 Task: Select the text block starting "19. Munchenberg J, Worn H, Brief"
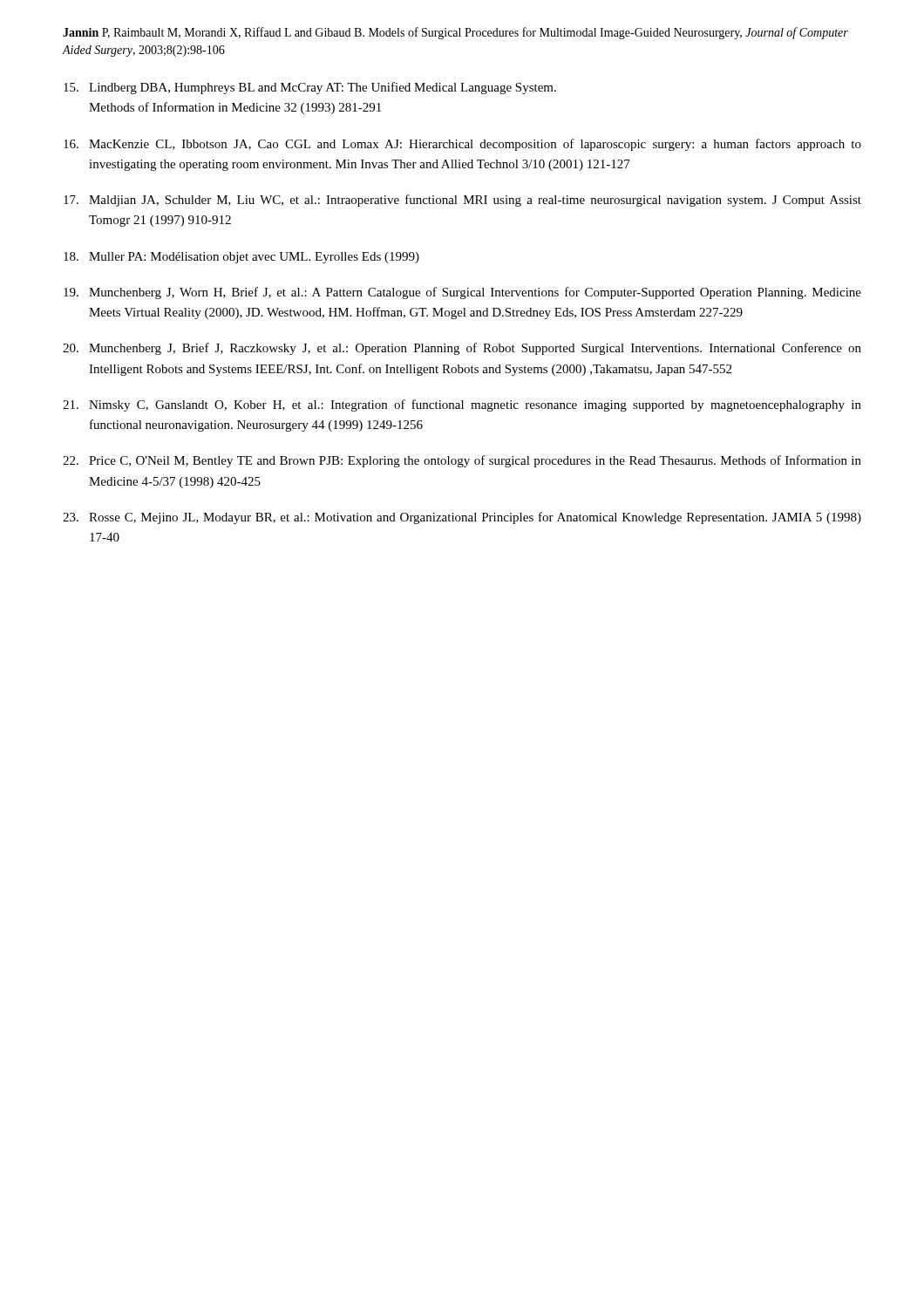tap(462, 303)
